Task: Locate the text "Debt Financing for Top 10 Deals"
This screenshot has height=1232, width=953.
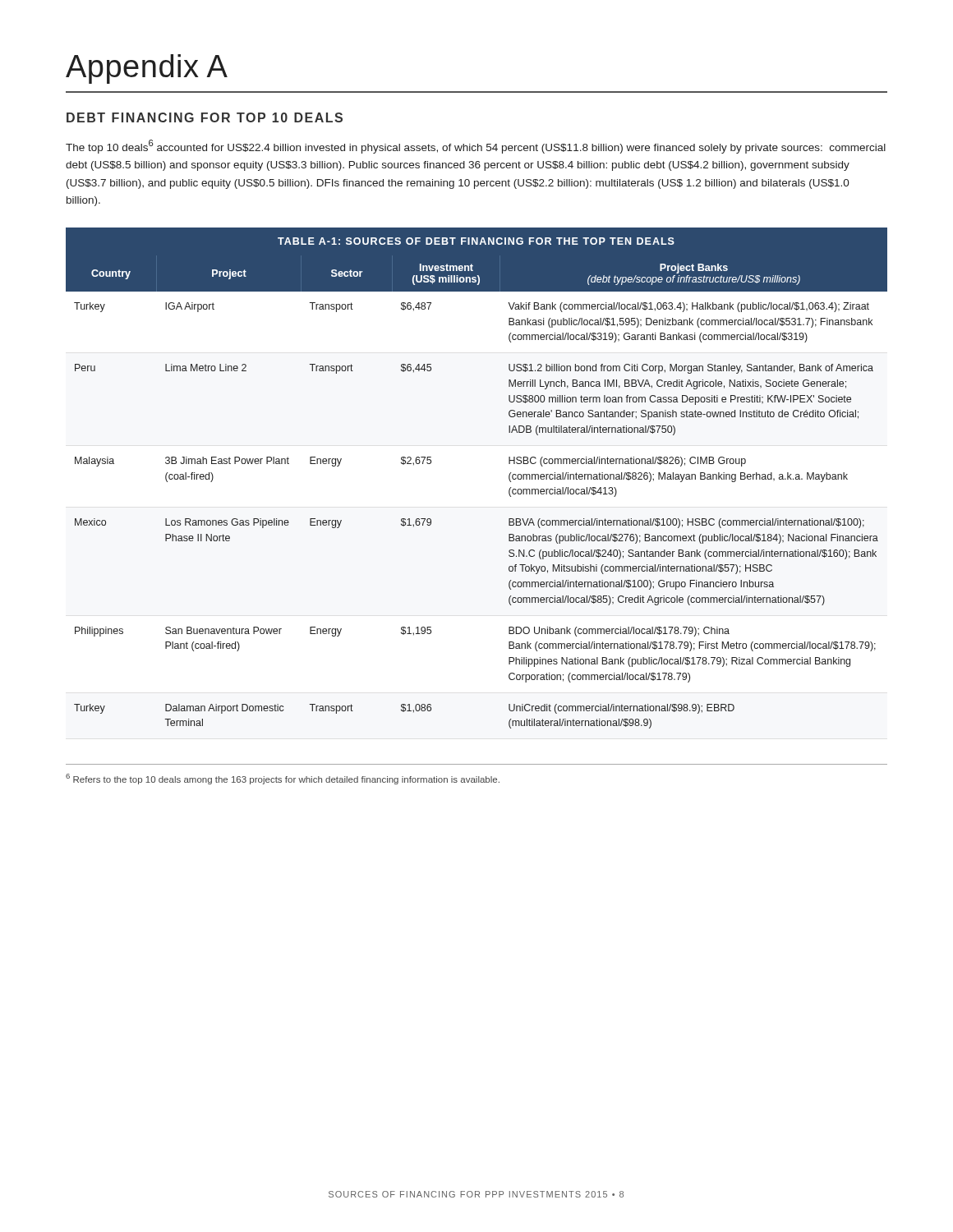Action: click(x=205, y=118)
